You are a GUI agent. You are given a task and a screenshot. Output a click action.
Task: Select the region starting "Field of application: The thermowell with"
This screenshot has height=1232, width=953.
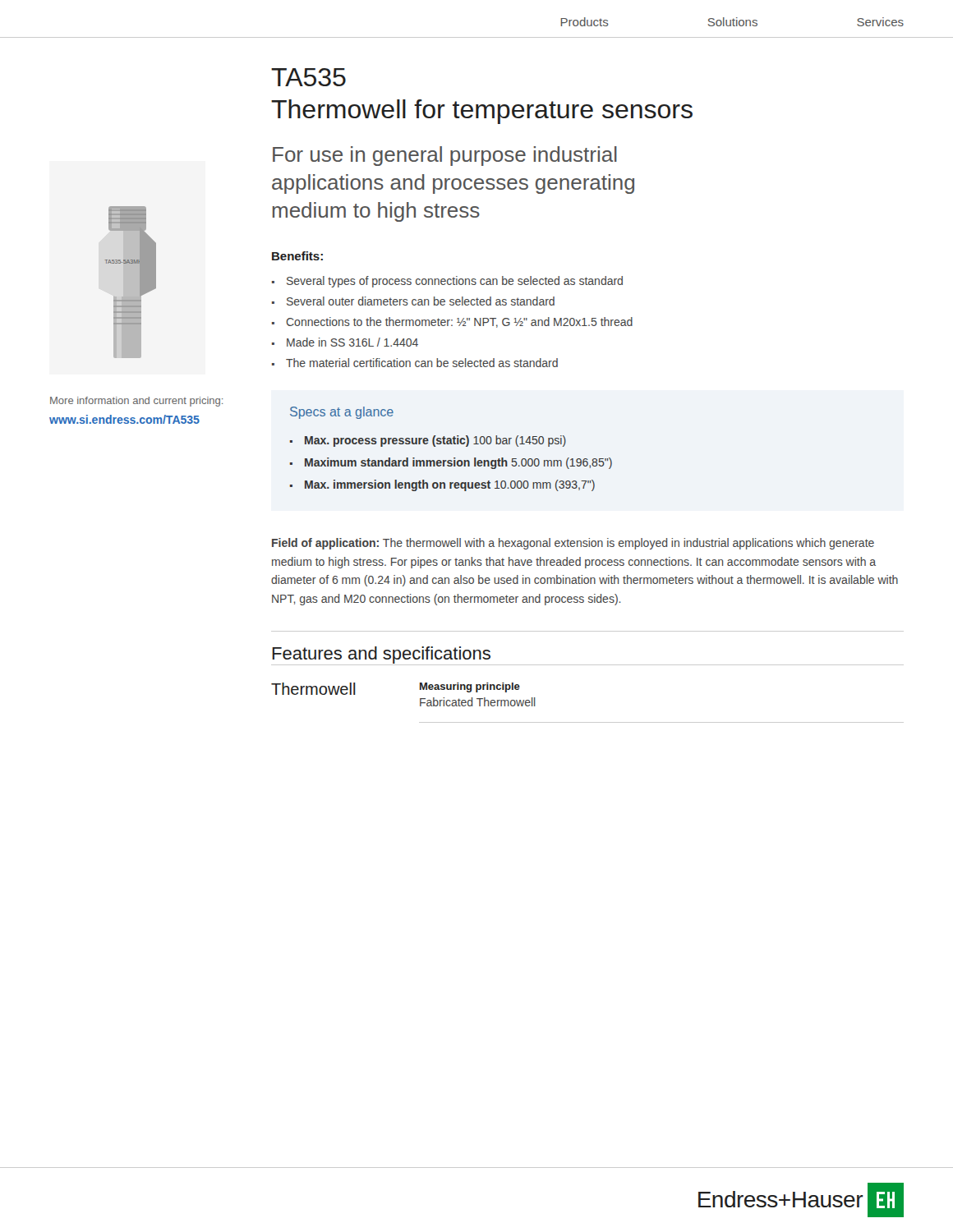(585, 571)
